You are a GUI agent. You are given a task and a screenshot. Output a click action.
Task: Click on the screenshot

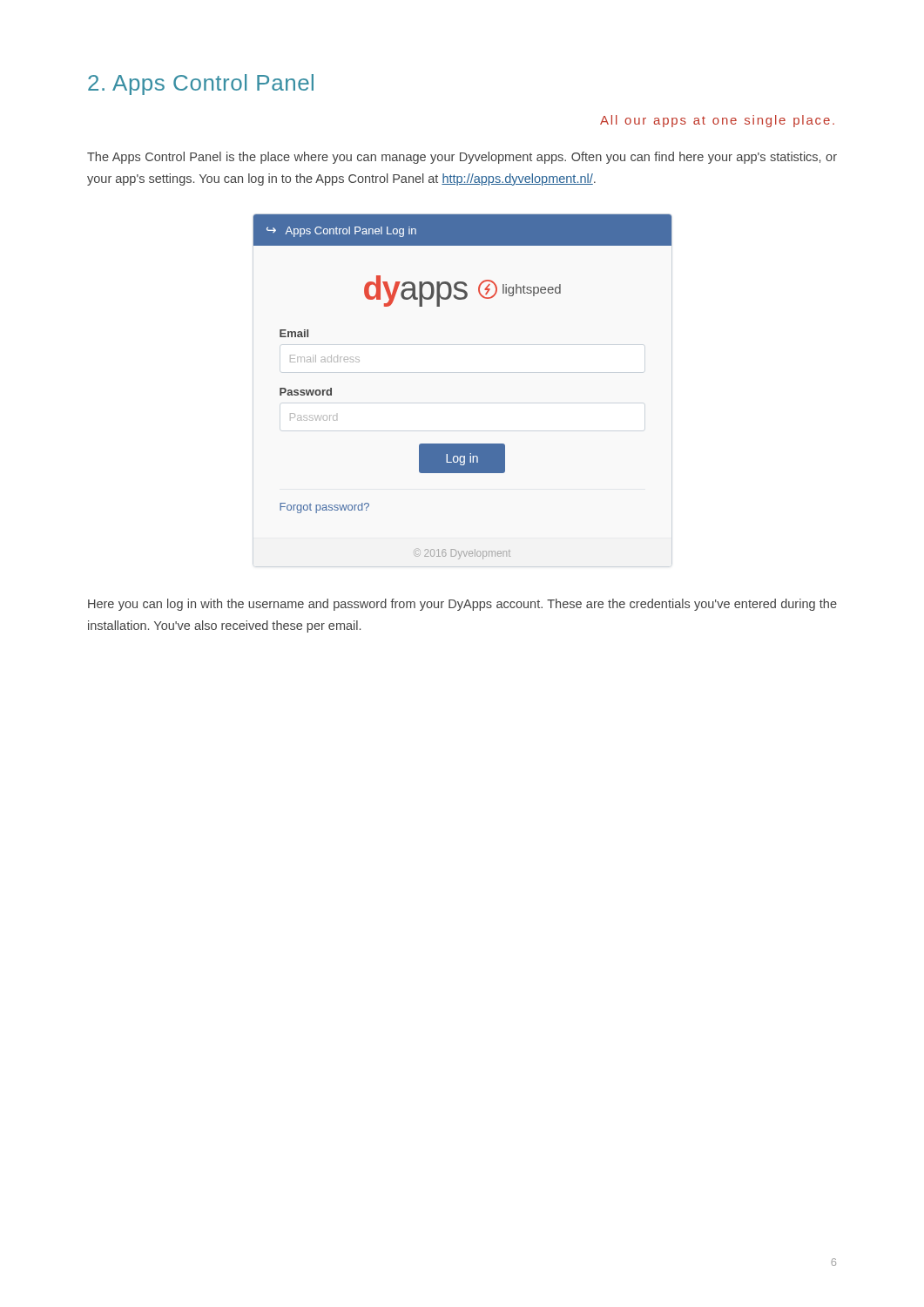point(462,391)
